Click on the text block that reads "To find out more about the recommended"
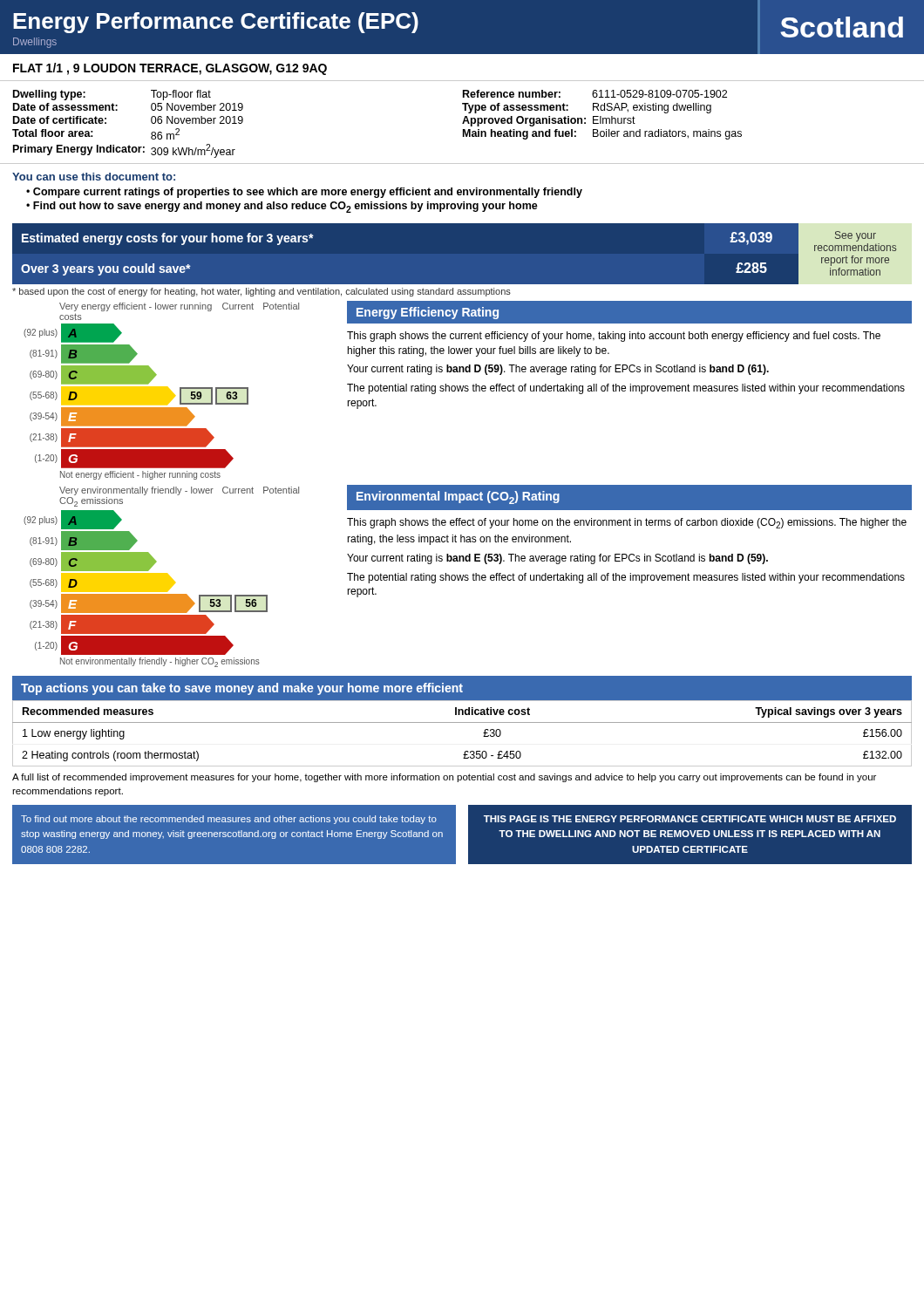 (232, 834)
